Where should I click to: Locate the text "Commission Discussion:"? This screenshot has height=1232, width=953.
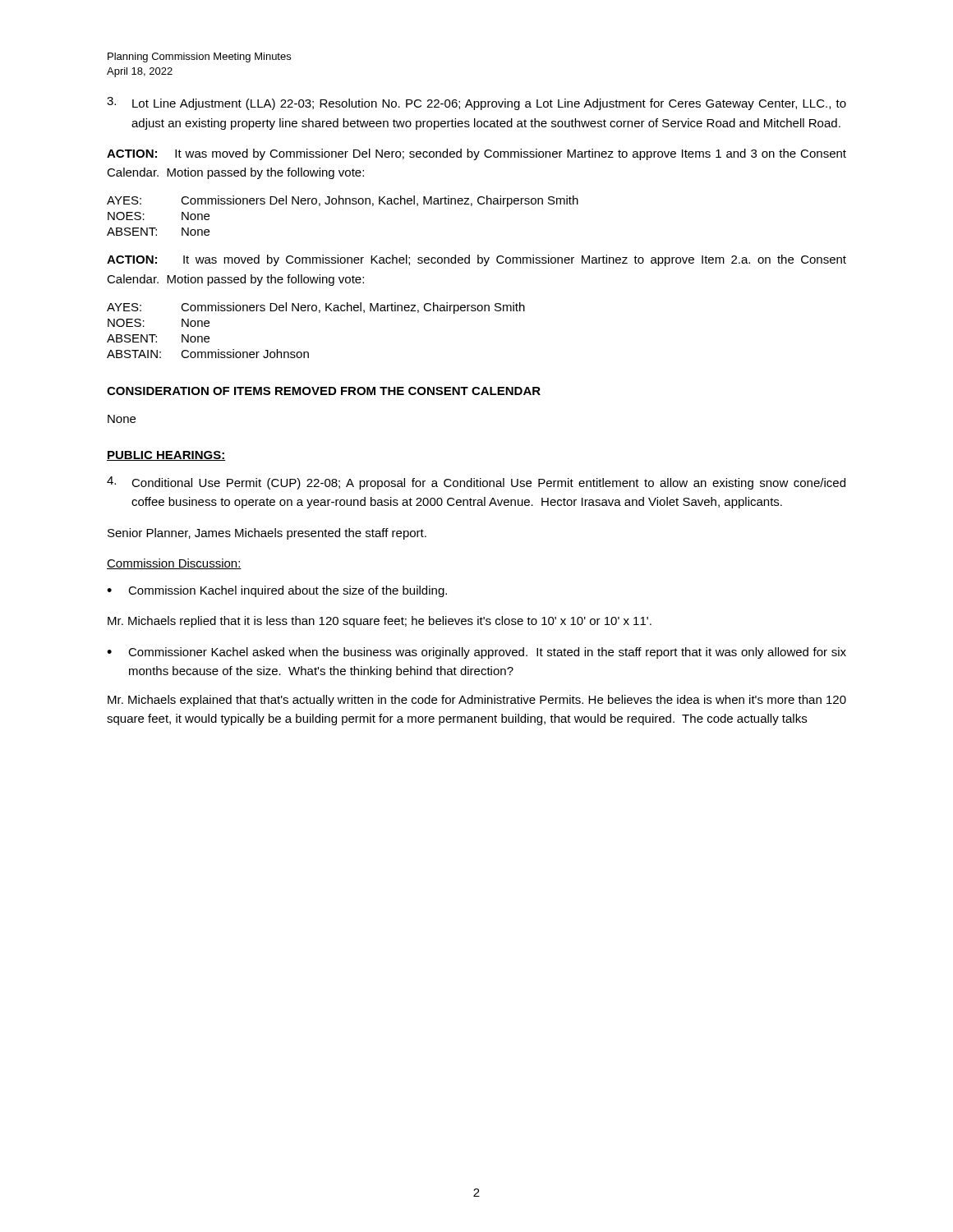click(x=174, y=563)
